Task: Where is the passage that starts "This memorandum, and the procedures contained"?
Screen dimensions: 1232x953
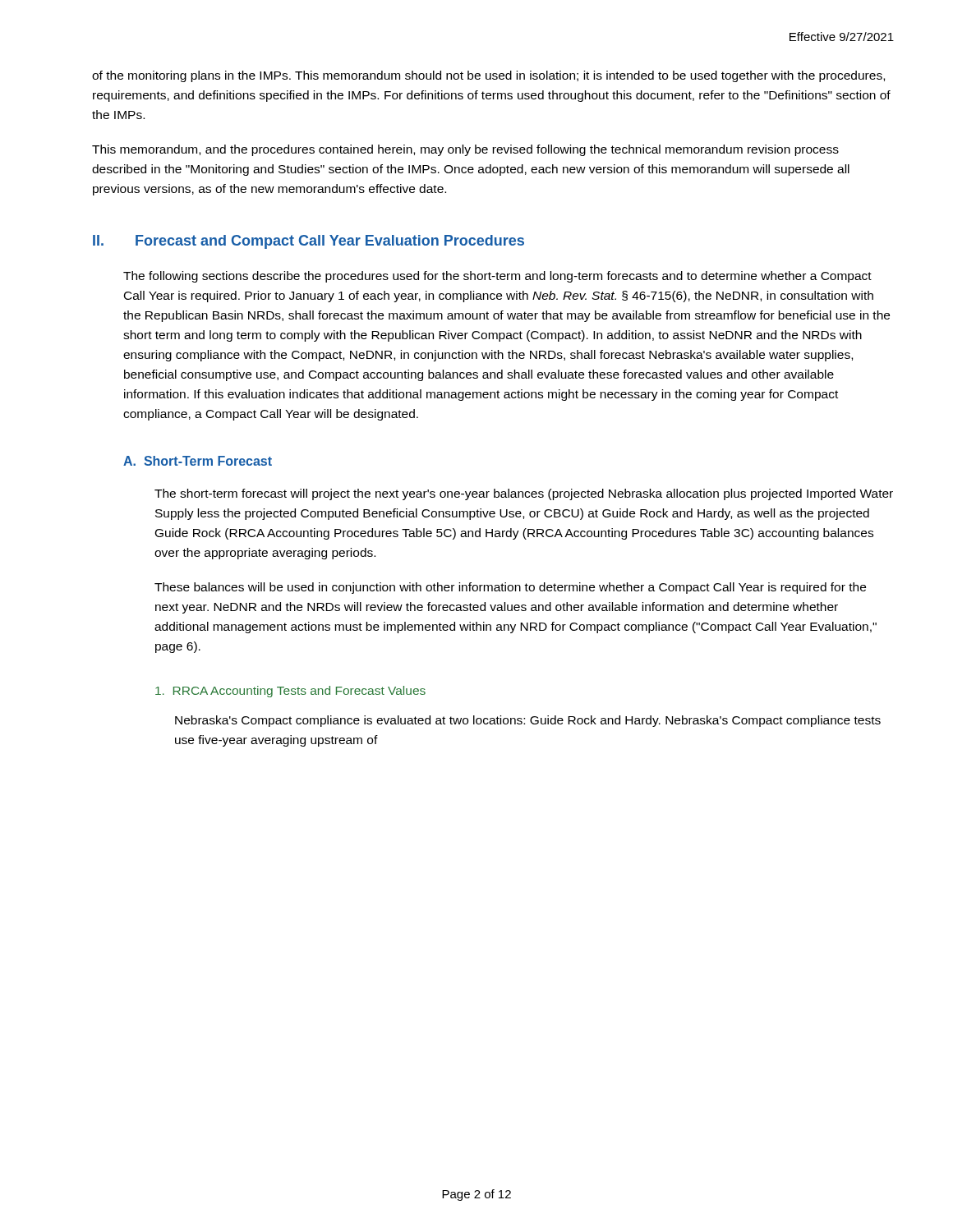Action: pyautogui.click(x=471, y=169)
